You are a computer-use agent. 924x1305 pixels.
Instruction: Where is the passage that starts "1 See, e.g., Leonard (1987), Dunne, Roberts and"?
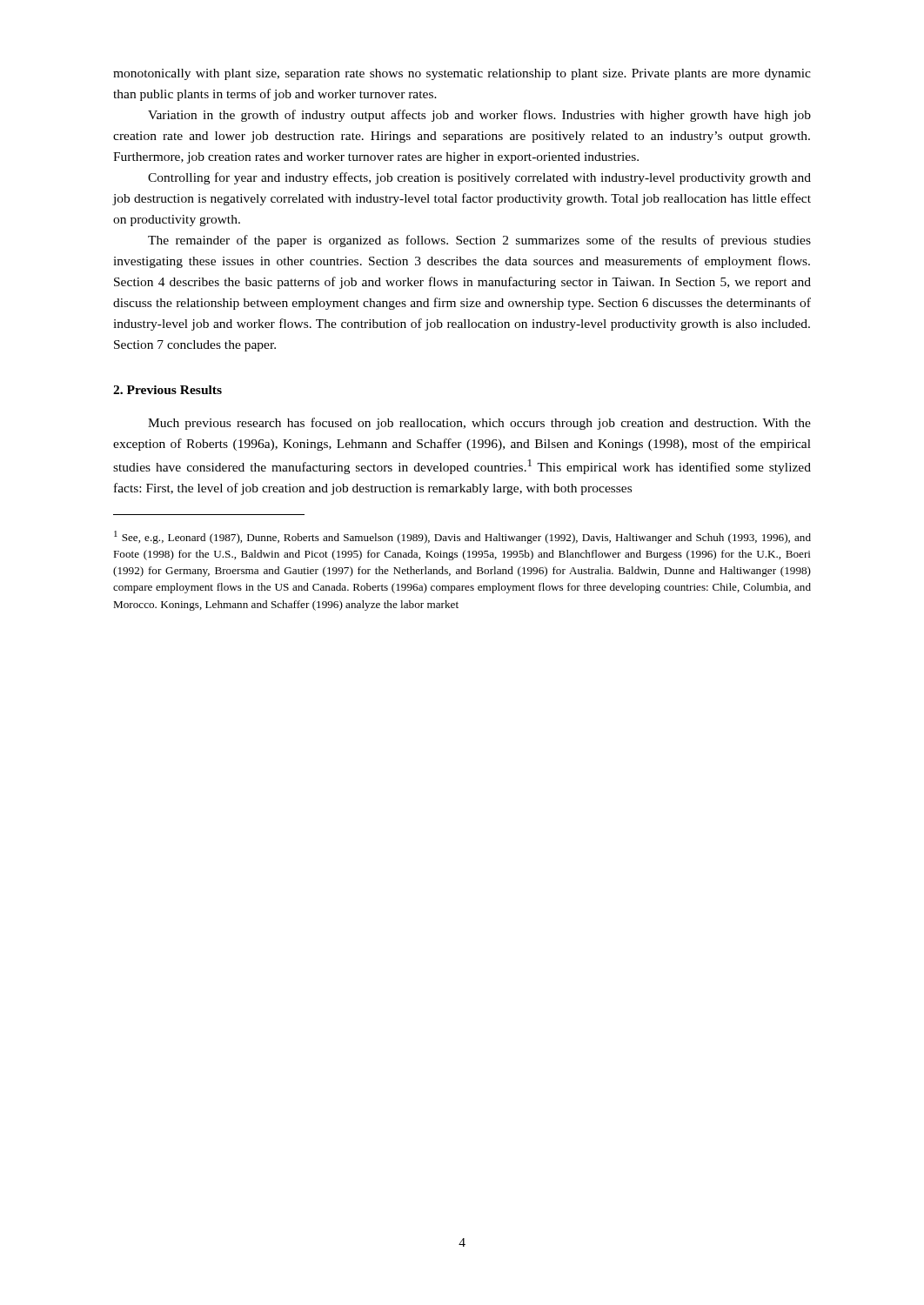(x=462, y=570)
